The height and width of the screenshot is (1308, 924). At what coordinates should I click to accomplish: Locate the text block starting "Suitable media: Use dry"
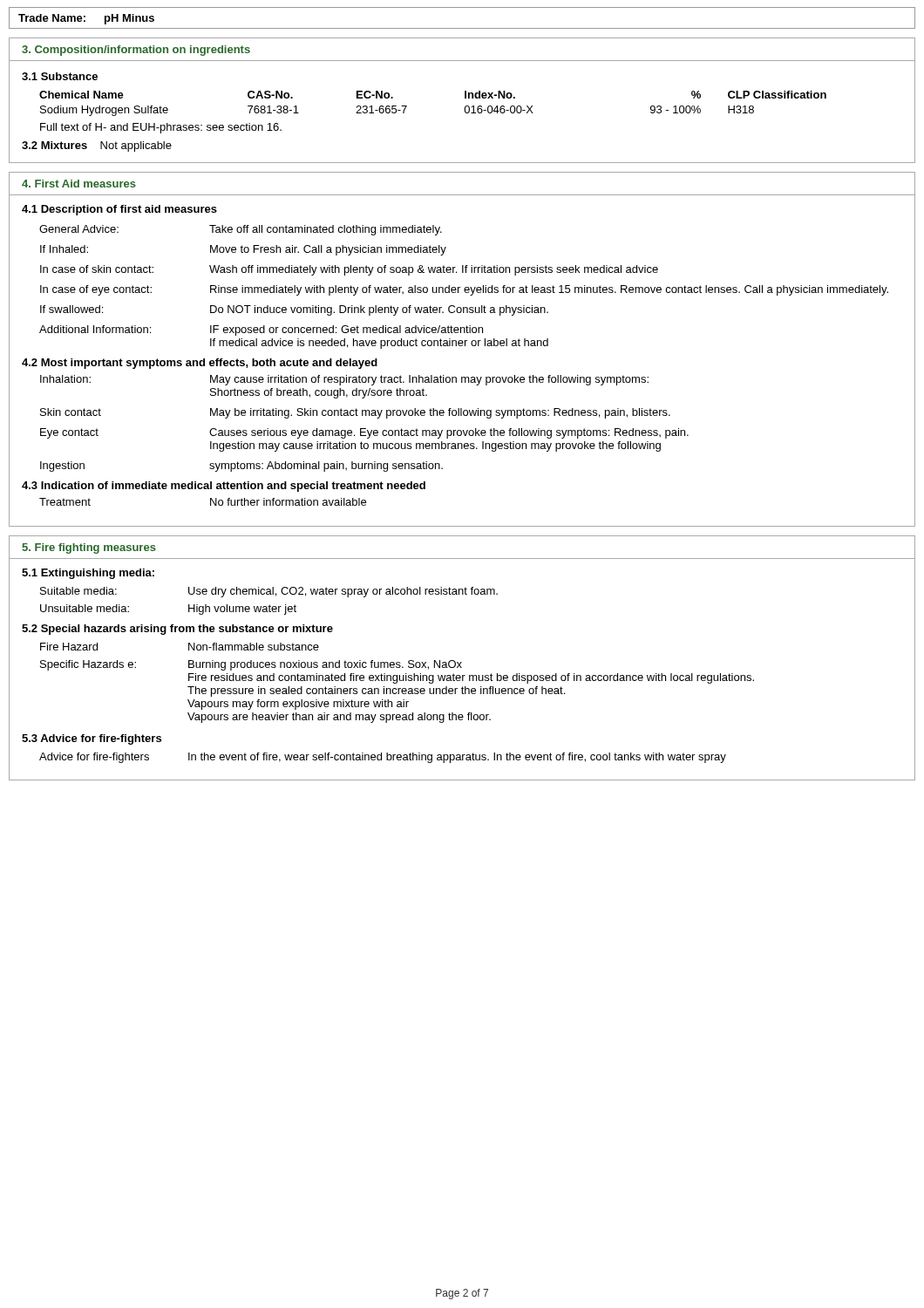pos(471,591)
